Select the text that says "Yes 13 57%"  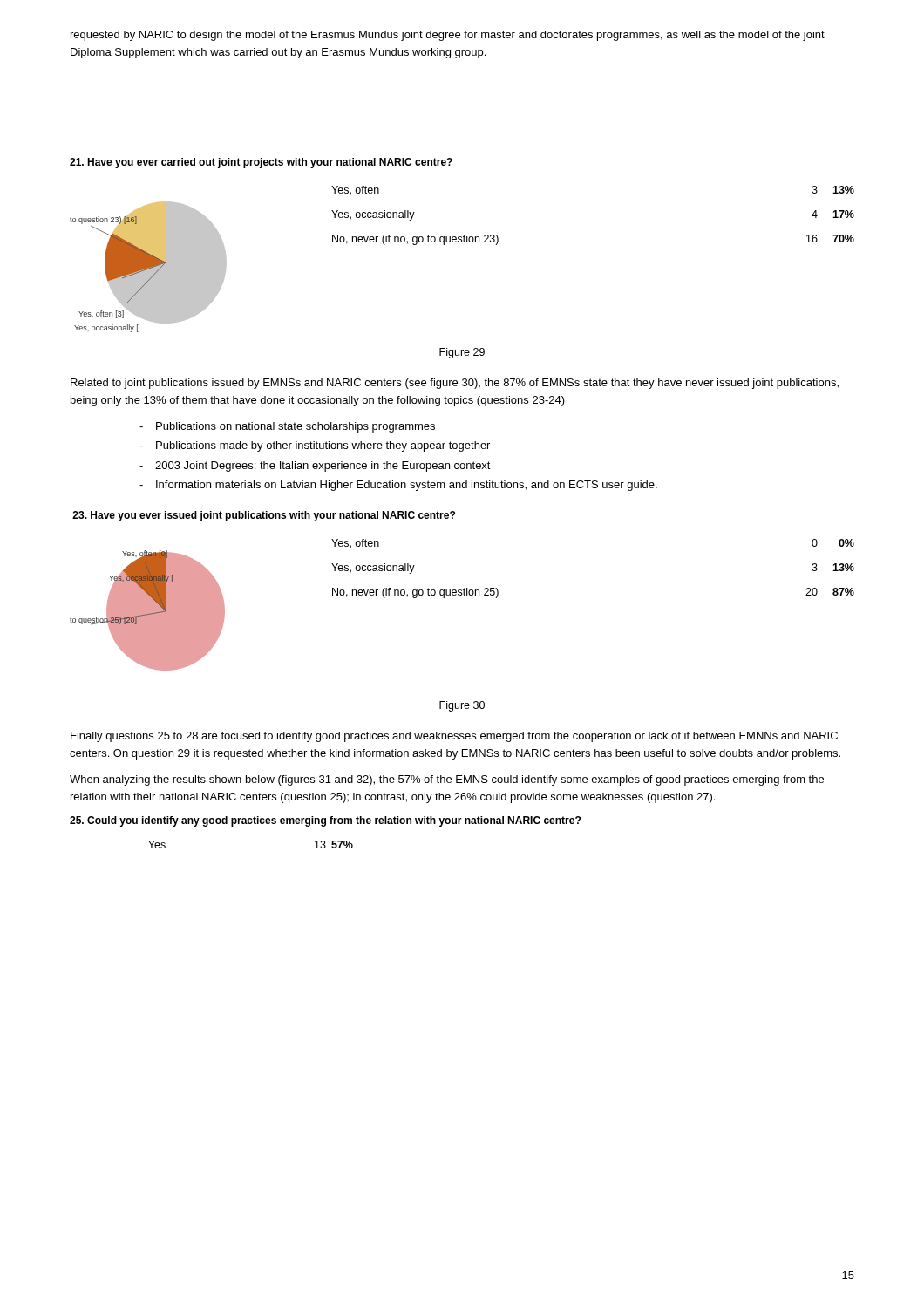(156, 844)
